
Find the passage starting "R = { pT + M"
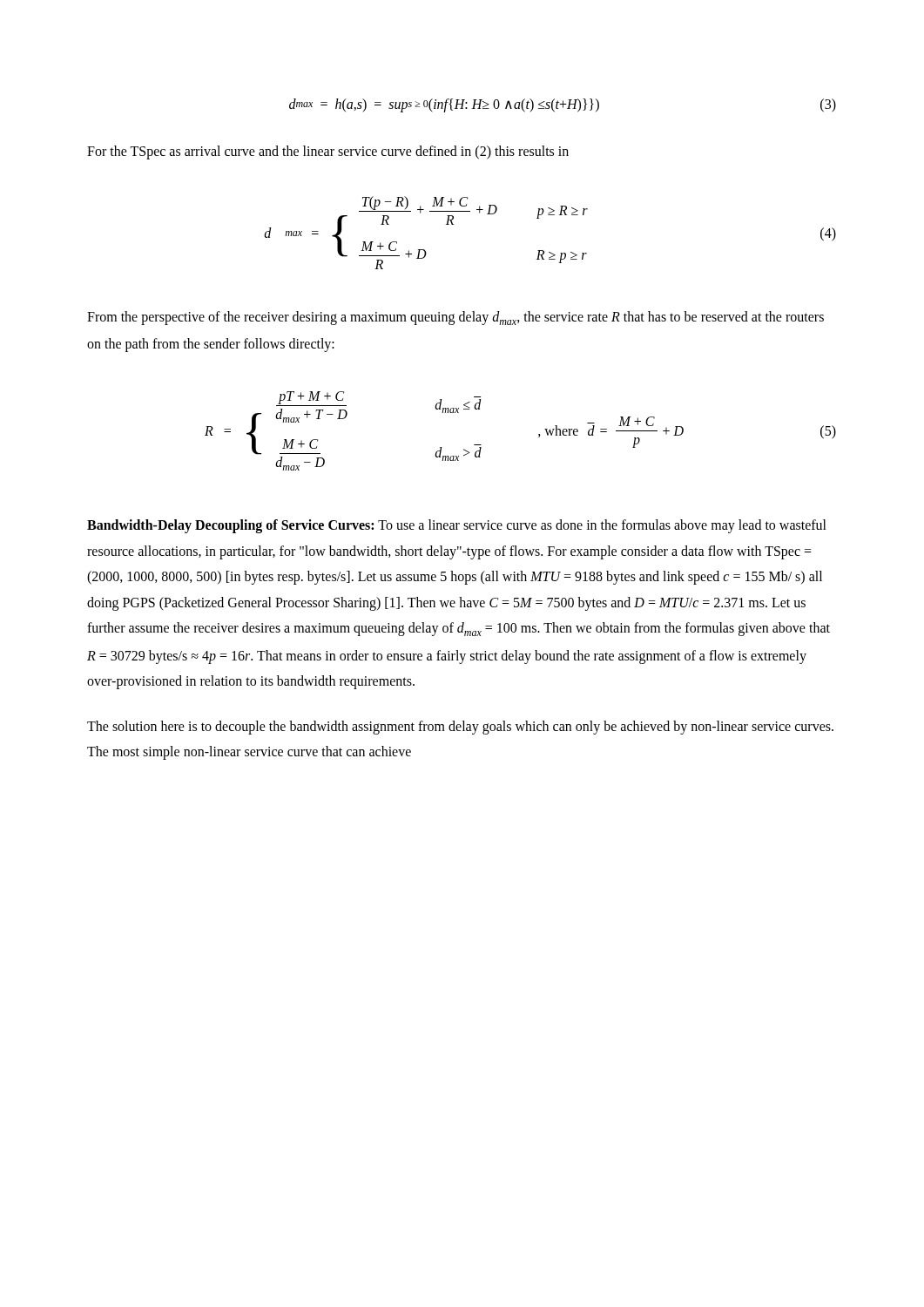pyautogui.click(x=462, y=431)
